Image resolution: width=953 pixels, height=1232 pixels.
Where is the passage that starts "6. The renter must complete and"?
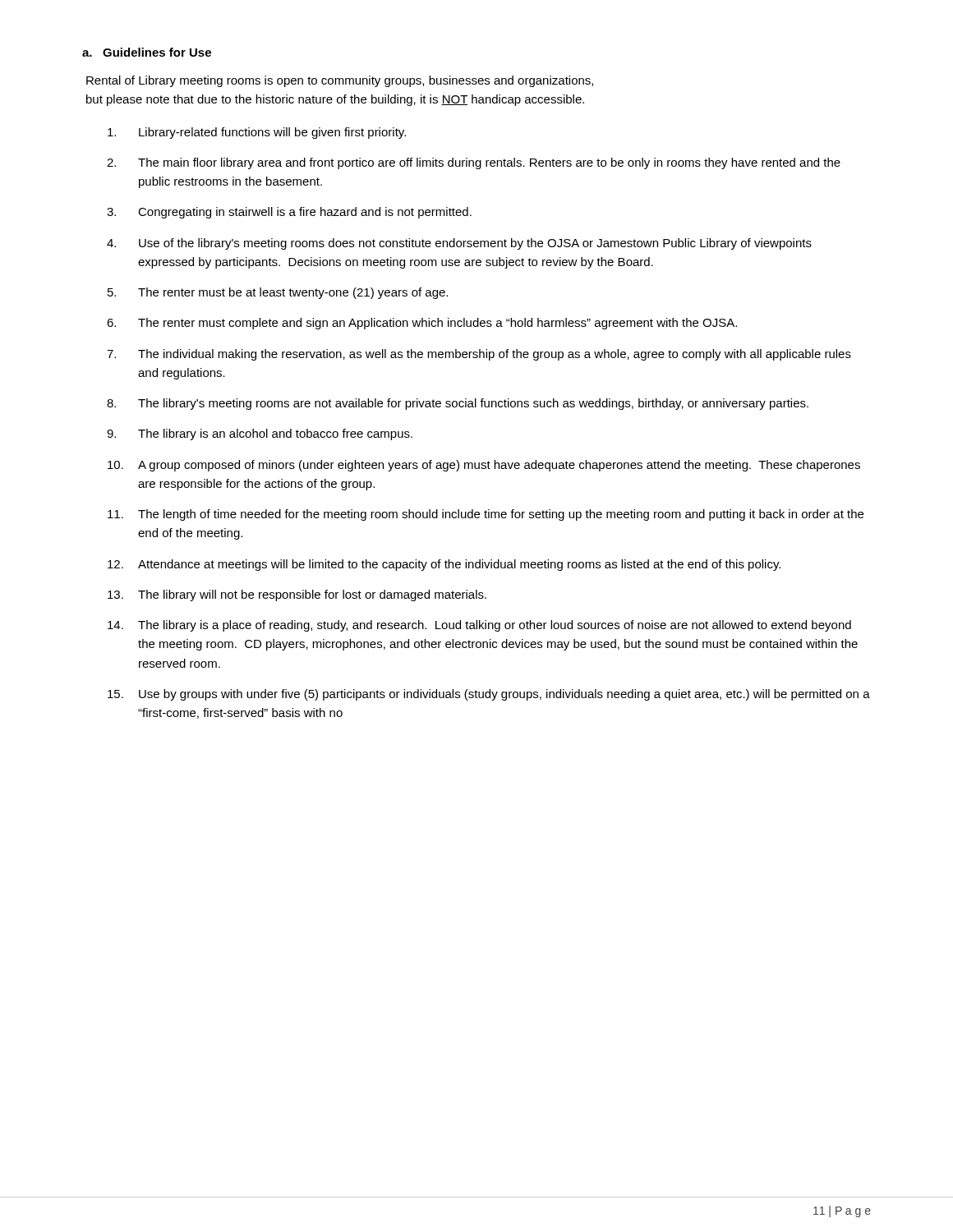(x=489, y=323)
